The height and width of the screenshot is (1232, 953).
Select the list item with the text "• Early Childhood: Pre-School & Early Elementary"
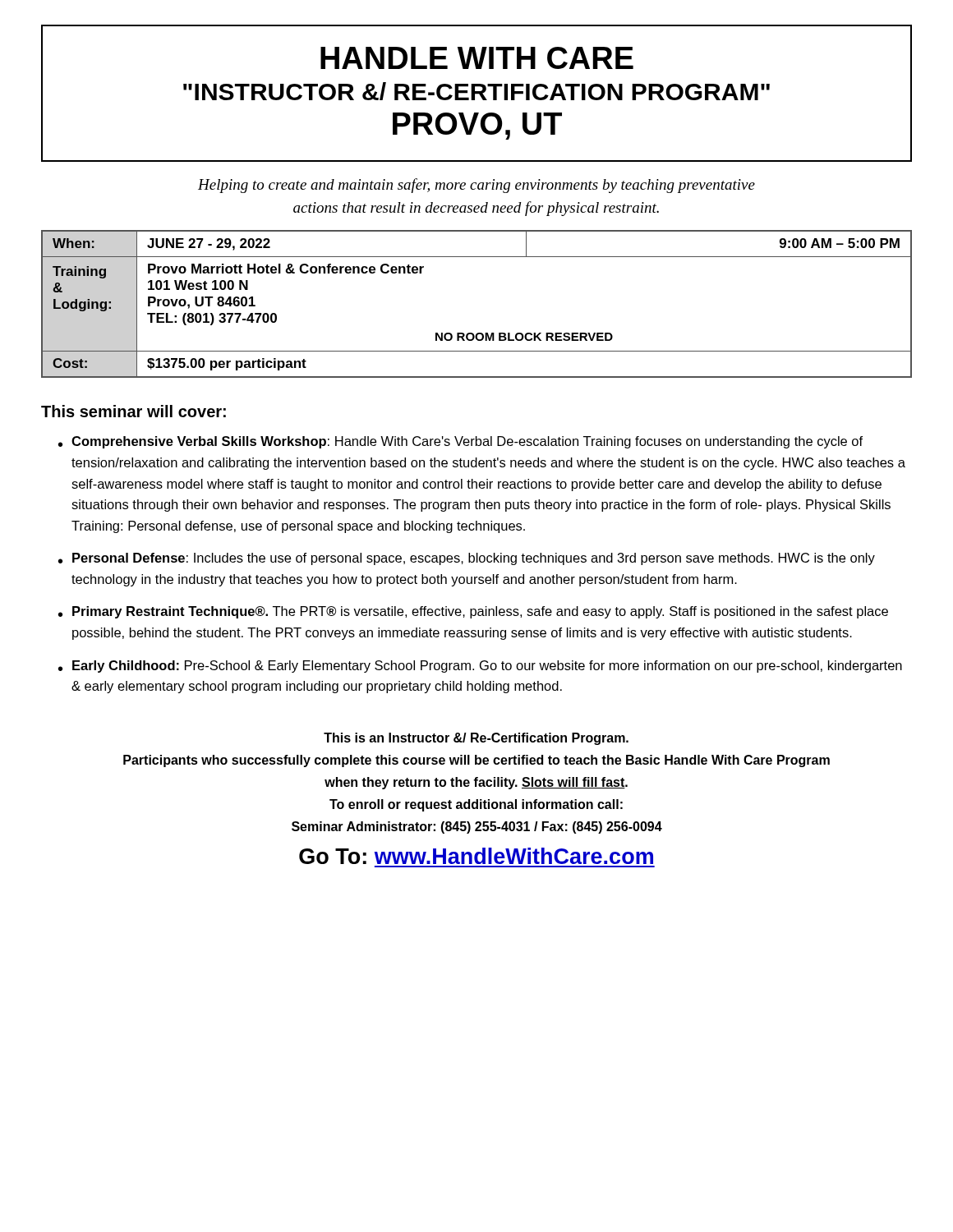coord(485,676)
